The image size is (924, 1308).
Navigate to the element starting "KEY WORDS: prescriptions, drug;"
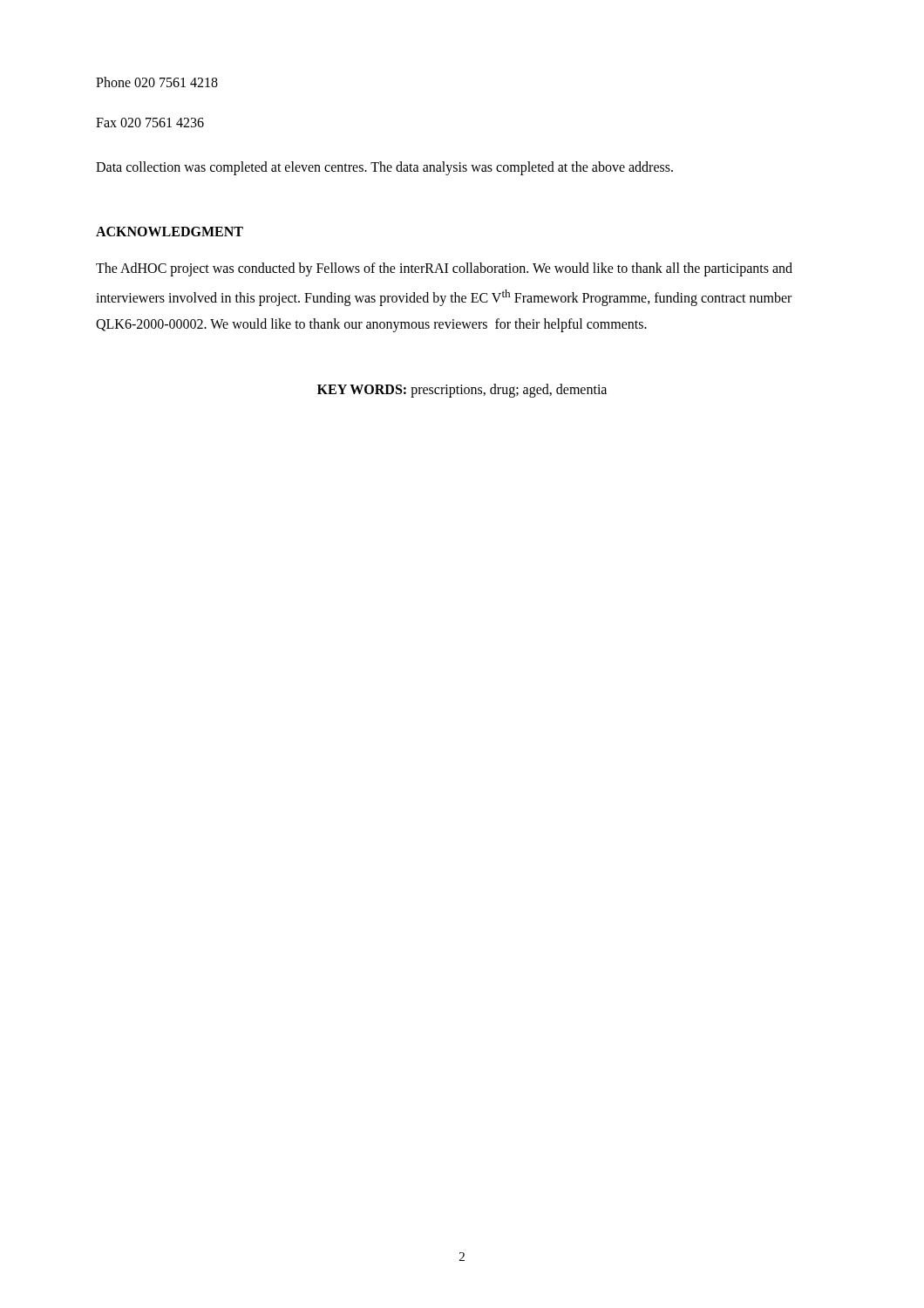(x=462, y=389)
